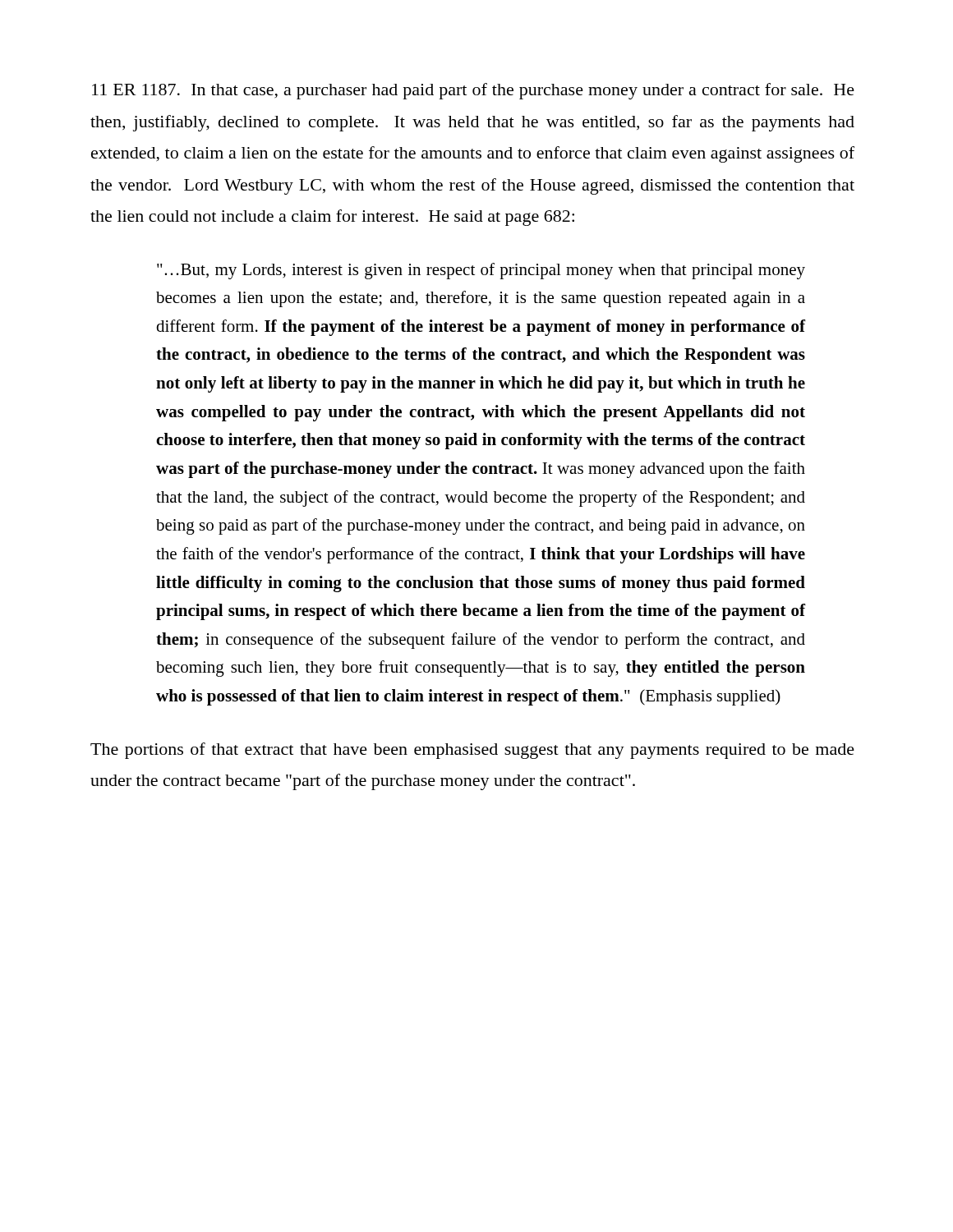Image resolution: width=953 pixels, height=1232 pixels.
Task: Where is the passage that starts ""…But, my Lords, interest is given in"?
Action: [481, 482]
